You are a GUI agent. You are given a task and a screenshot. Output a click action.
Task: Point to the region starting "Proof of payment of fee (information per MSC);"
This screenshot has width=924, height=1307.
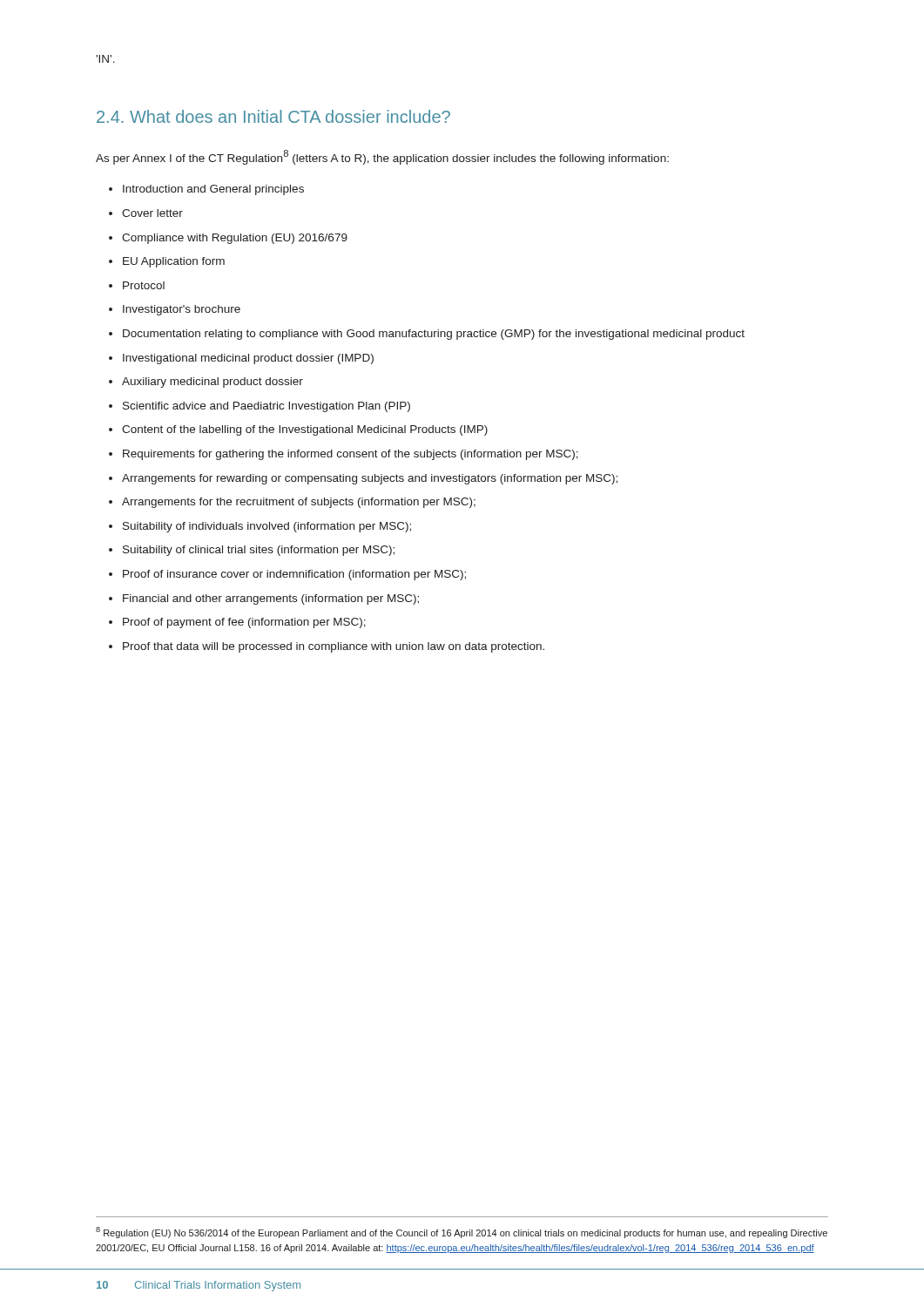pyautogui.click(x=244, y=622)
